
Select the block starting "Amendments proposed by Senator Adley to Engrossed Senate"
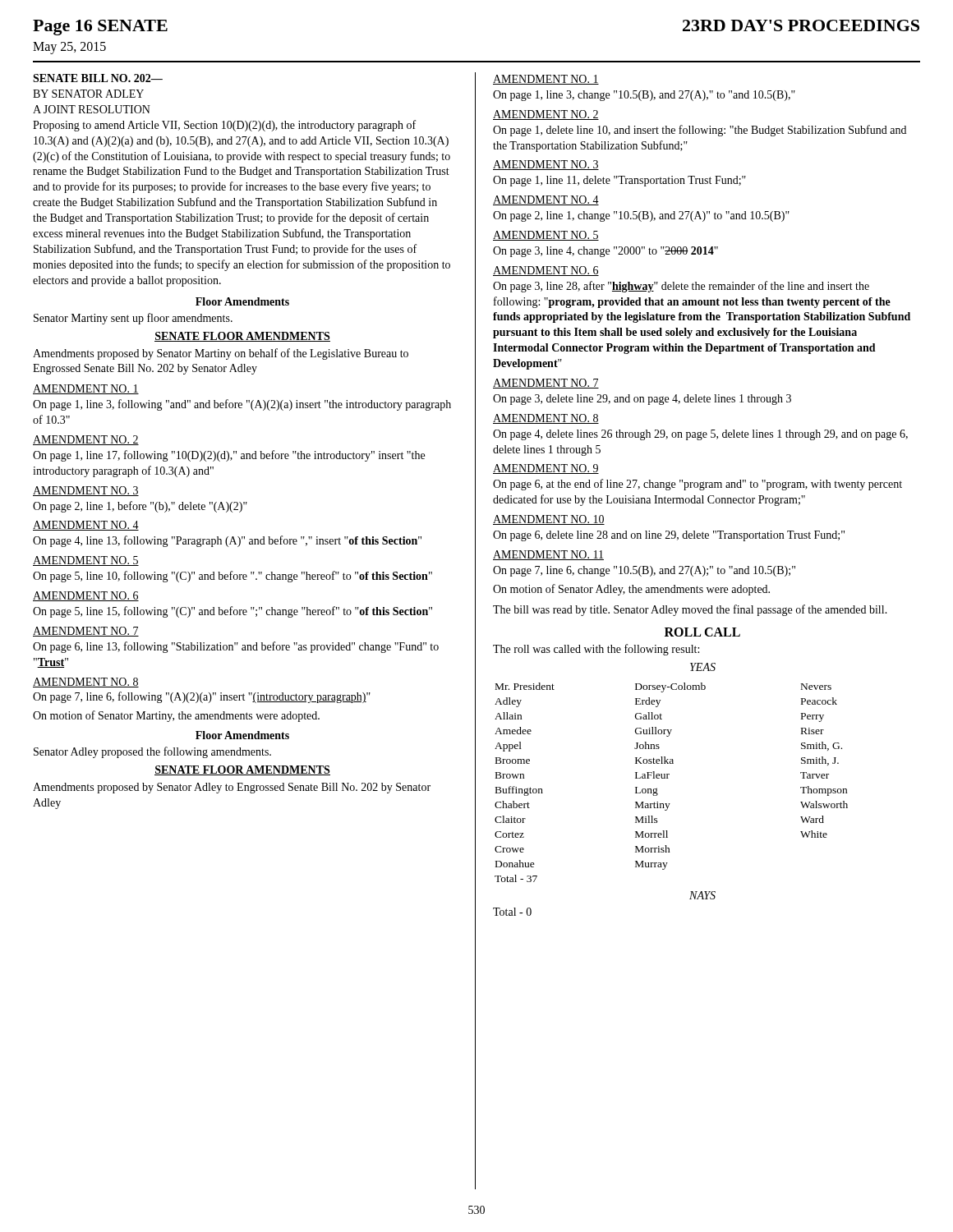[232, 795]
